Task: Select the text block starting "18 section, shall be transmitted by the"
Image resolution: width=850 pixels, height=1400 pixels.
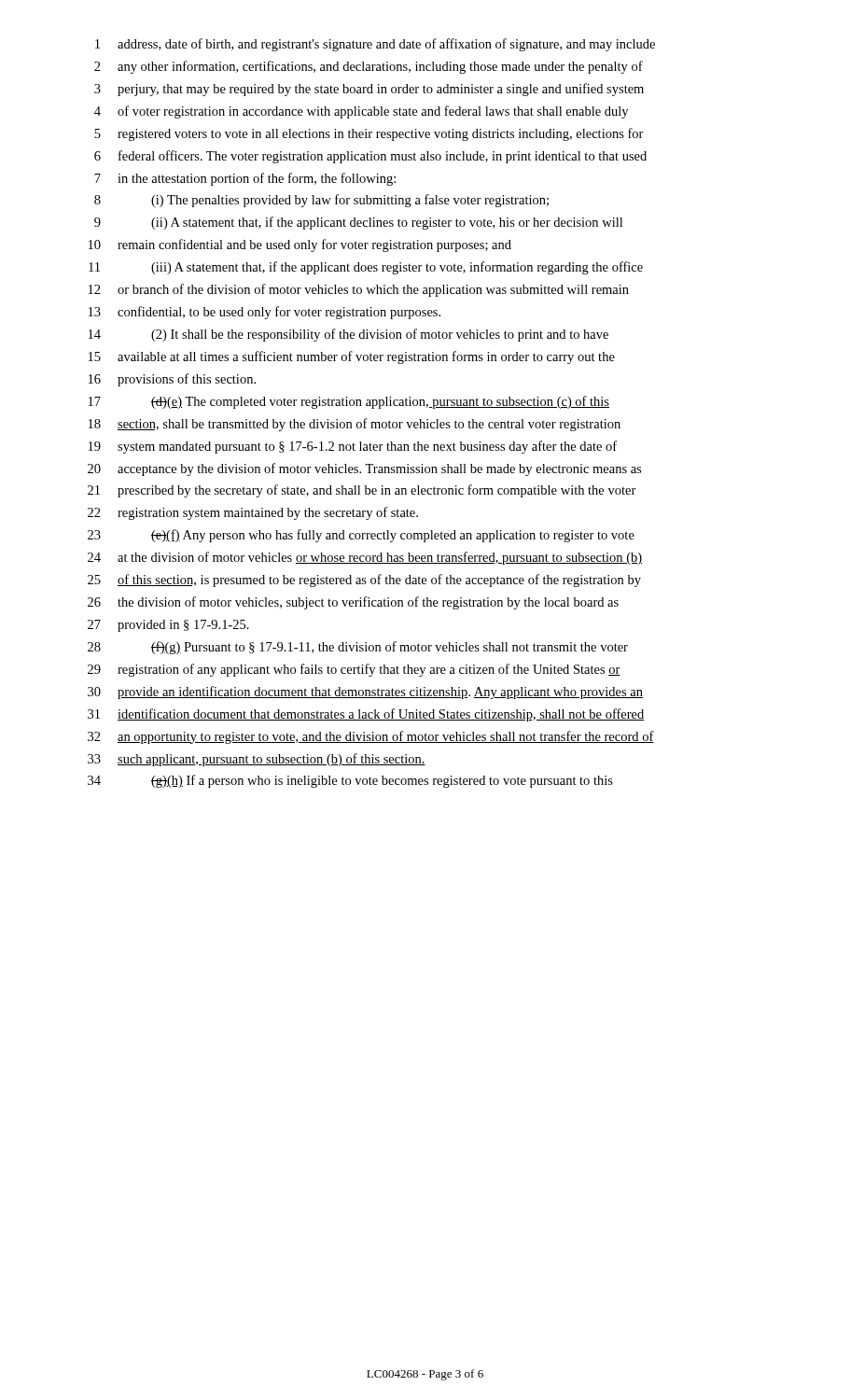Action: 425,424
